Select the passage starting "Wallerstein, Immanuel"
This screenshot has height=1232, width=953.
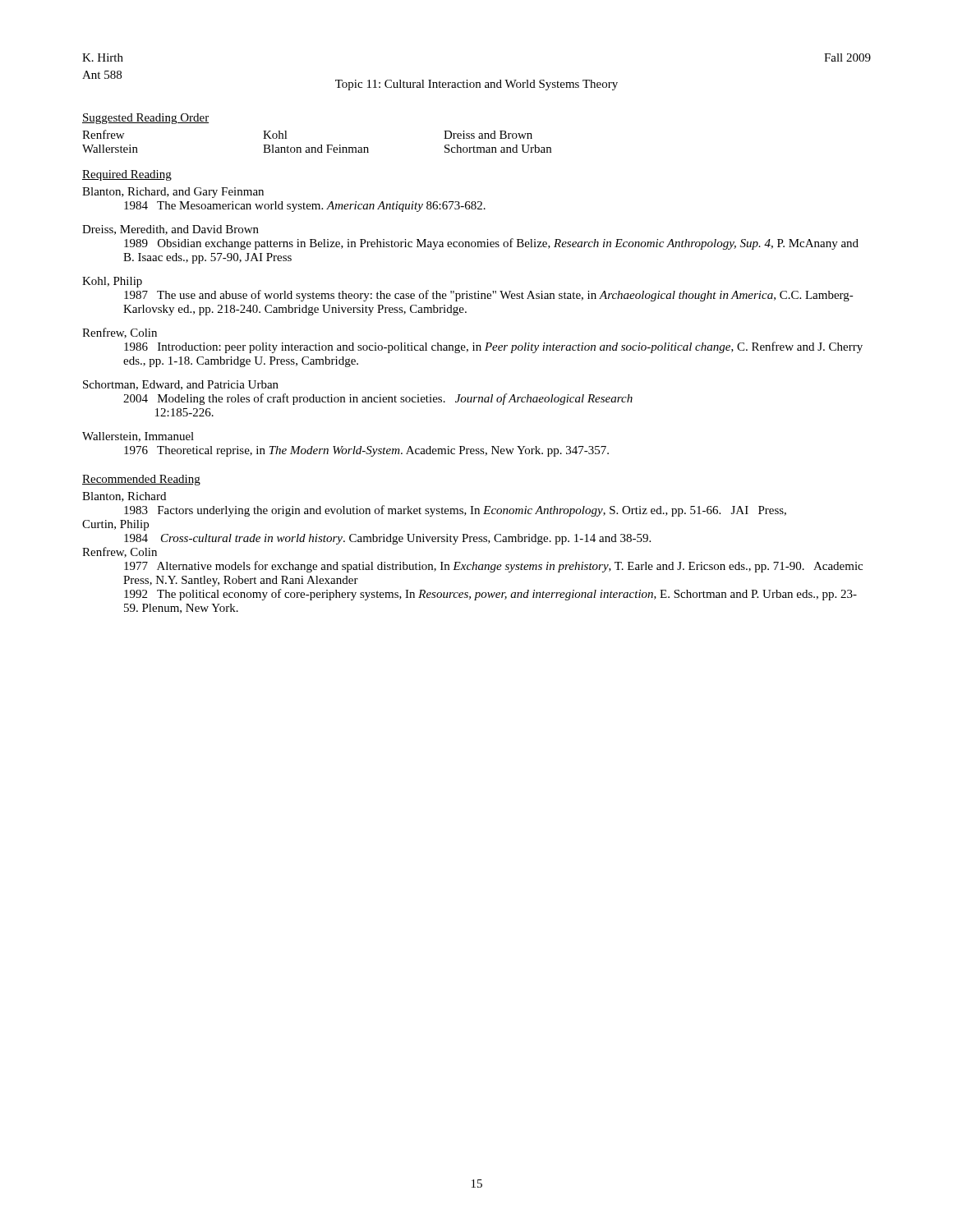point(138,436)
